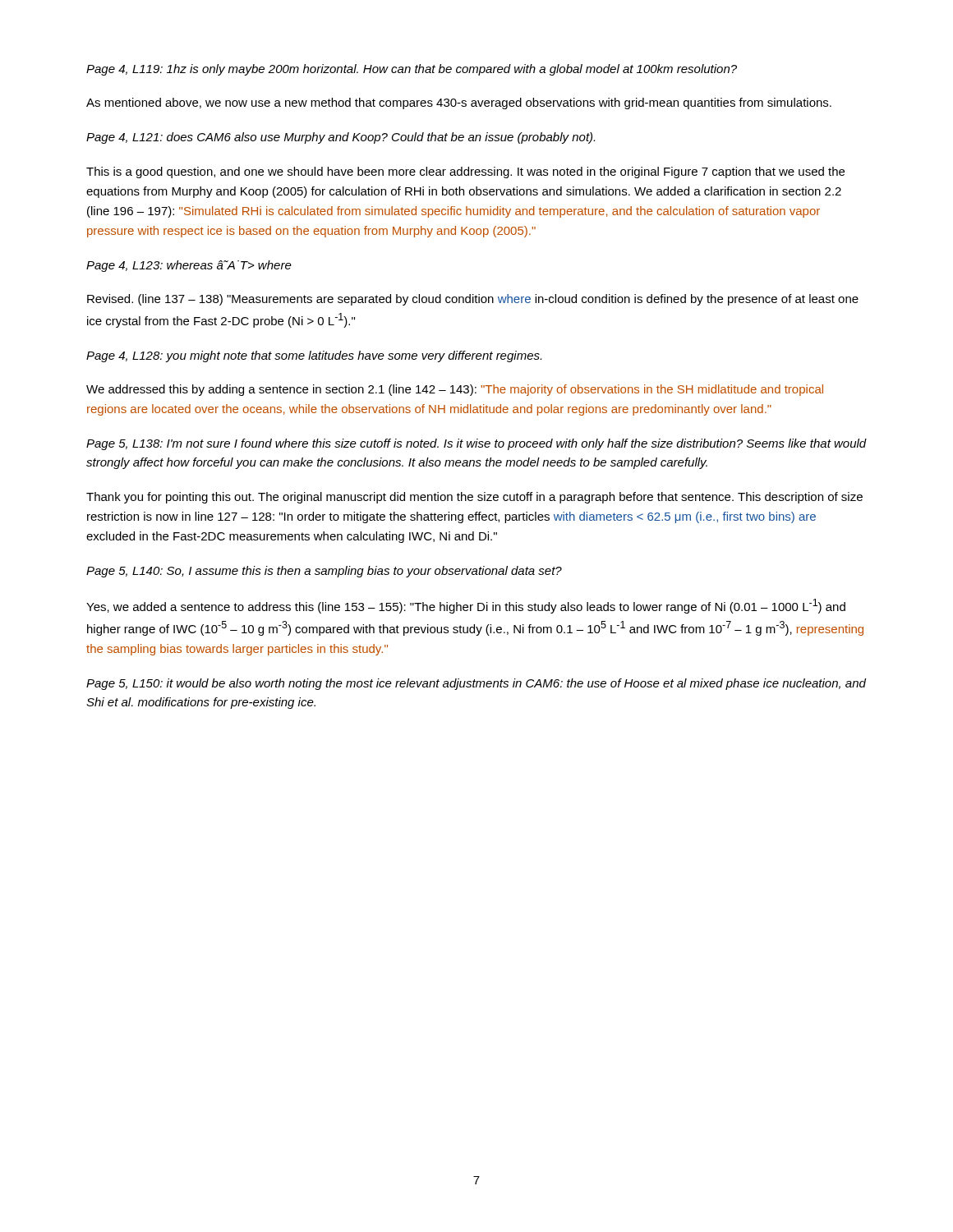Image resolution: width=953 pixels, height=1232 pixels.
Task: Locate the block of text that opens with "This is a"
Action: 466,200
